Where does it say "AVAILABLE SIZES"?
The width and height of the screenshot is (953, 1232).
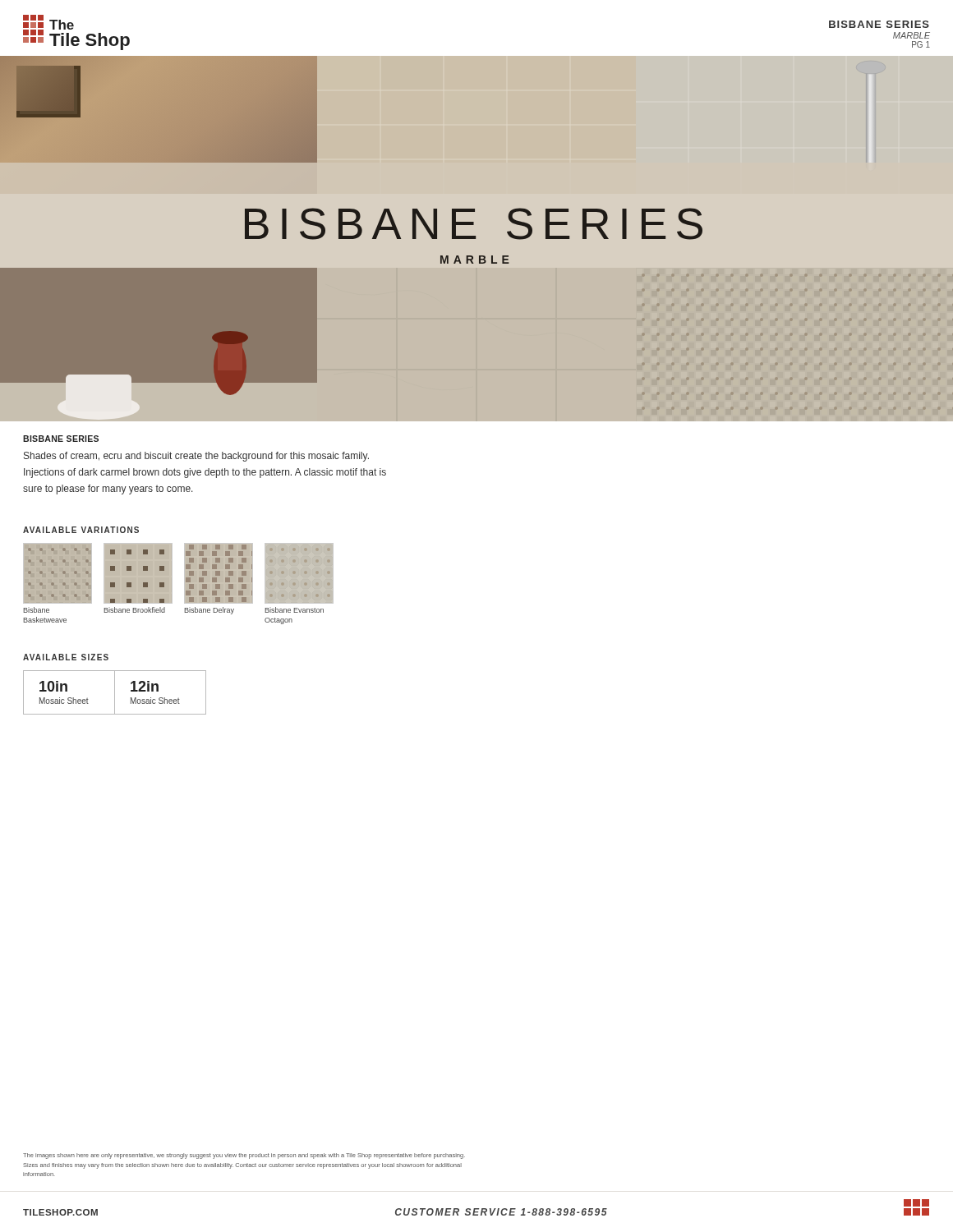(x=66, y=657)
